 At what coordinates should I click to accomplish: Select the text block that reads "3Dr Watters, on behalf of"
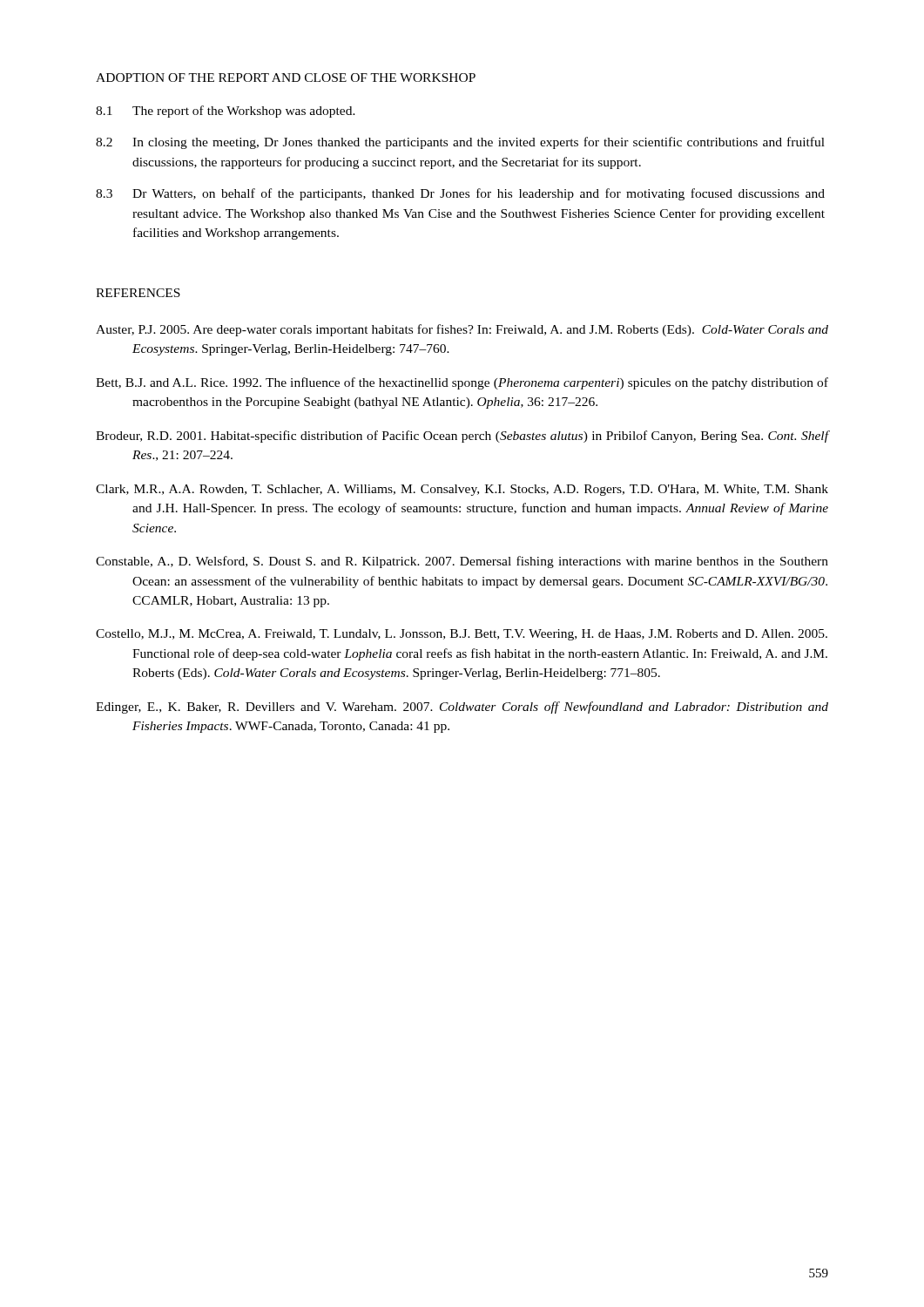460,214
